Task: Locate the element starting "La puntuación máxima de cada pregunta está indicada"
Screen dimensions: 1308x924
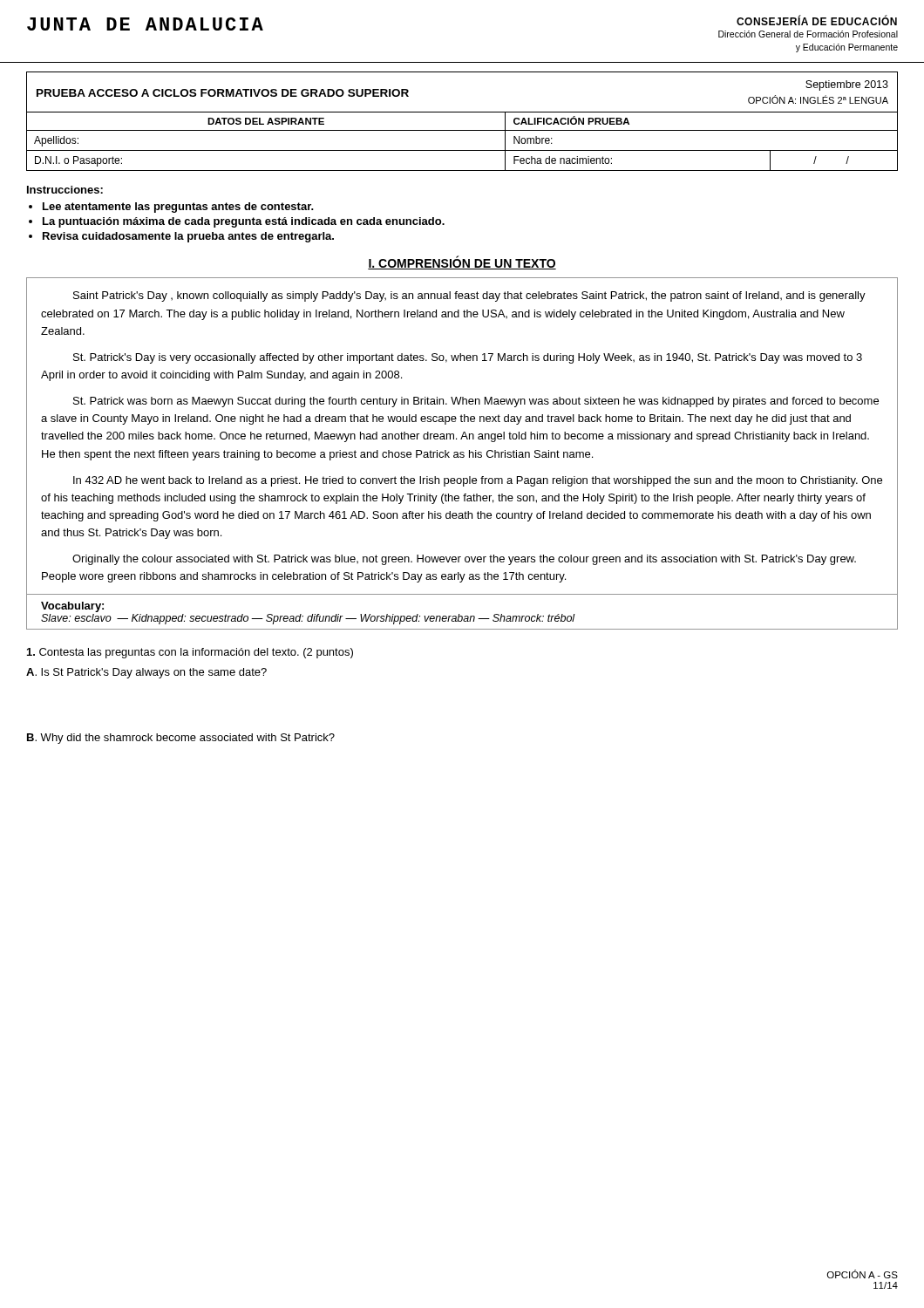Action: [x=243, y=221]
